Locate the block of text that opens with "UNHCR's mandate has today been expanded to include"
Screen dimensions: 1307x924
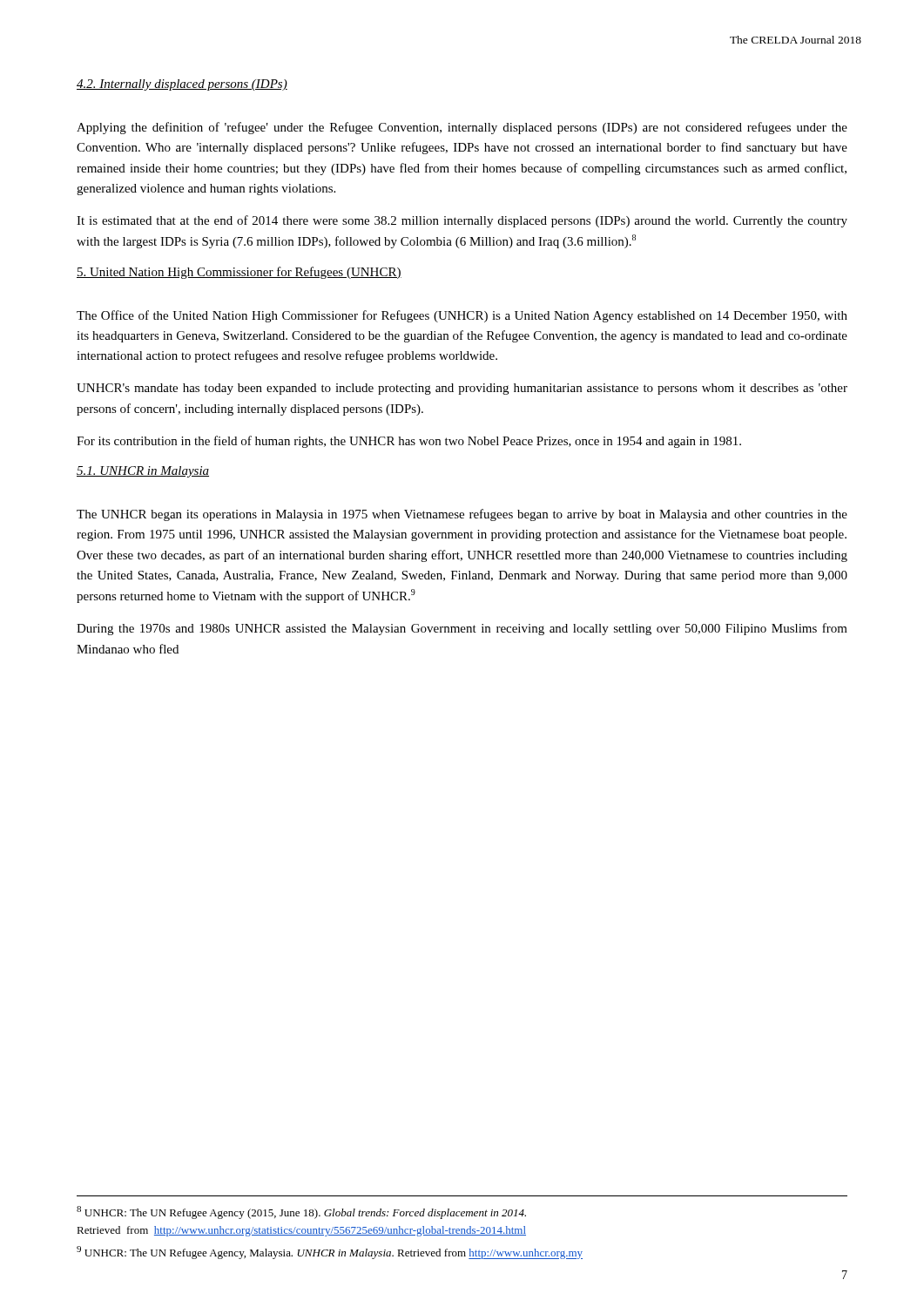462,399
